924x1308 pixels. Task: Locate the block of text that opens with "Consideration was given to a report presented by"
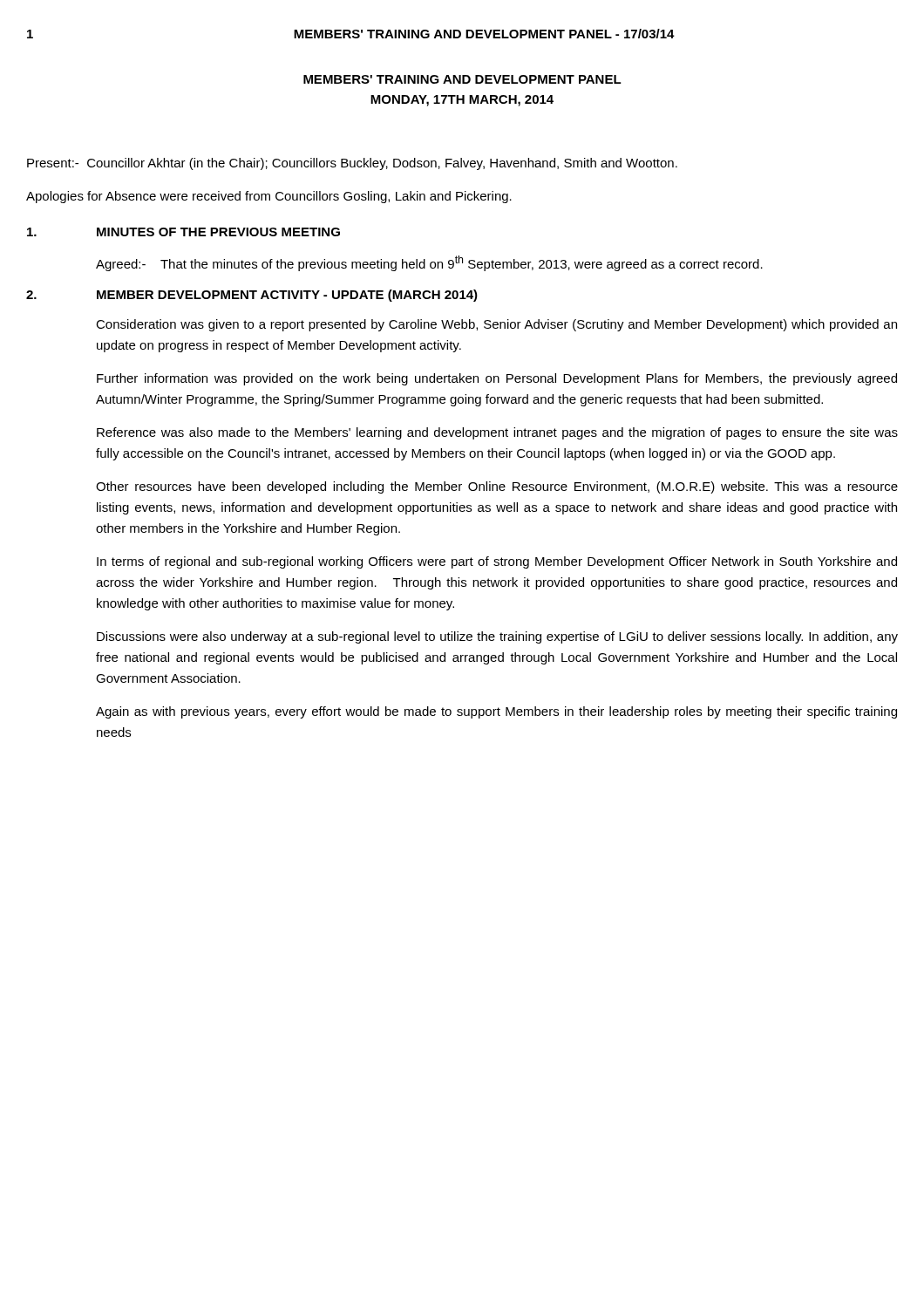(x=497, y=334)
